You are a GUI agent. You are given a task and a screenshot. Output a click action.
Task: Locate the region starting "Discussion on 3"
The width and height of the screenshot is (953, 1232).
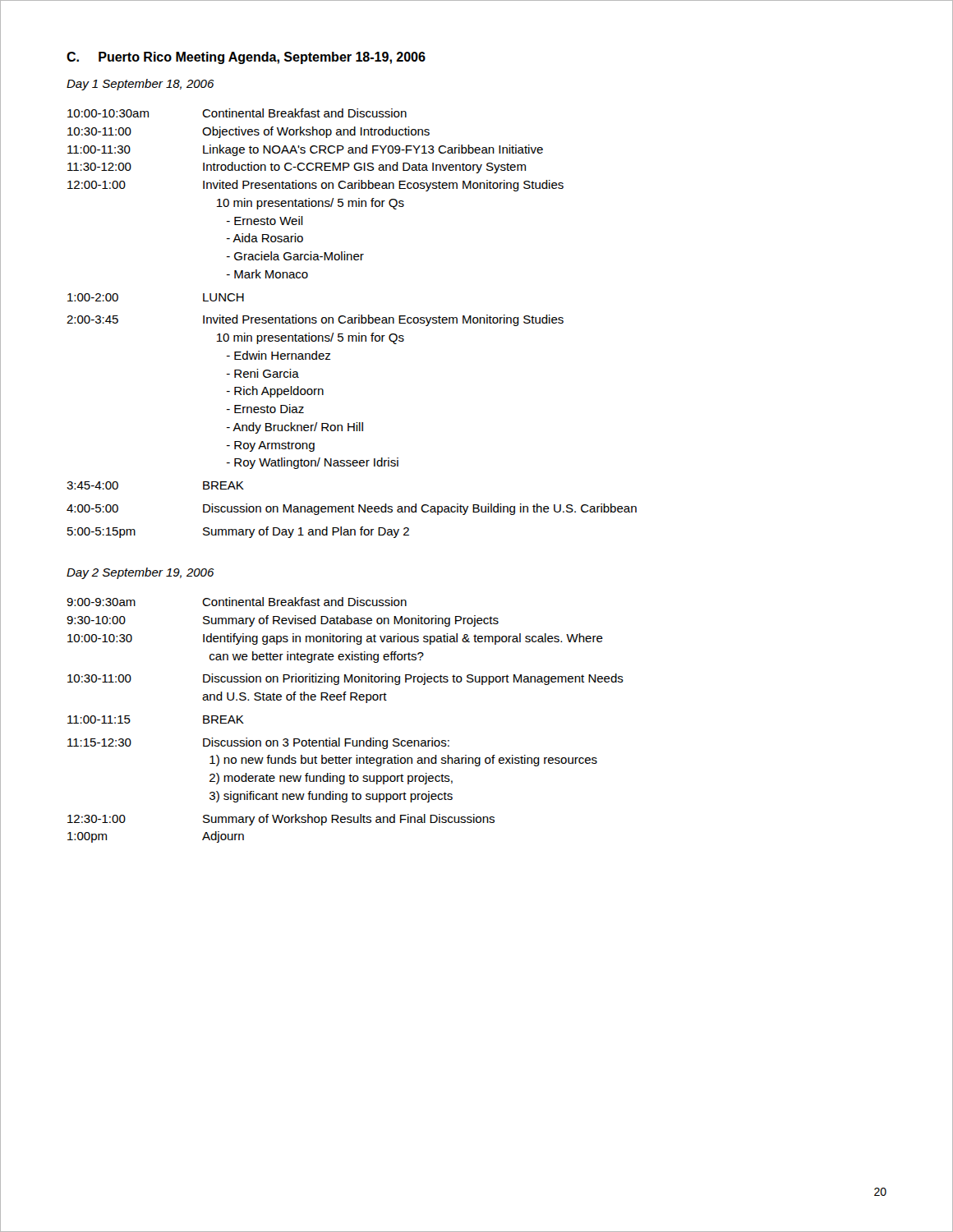pyautogui.click(x=400, y=768)
